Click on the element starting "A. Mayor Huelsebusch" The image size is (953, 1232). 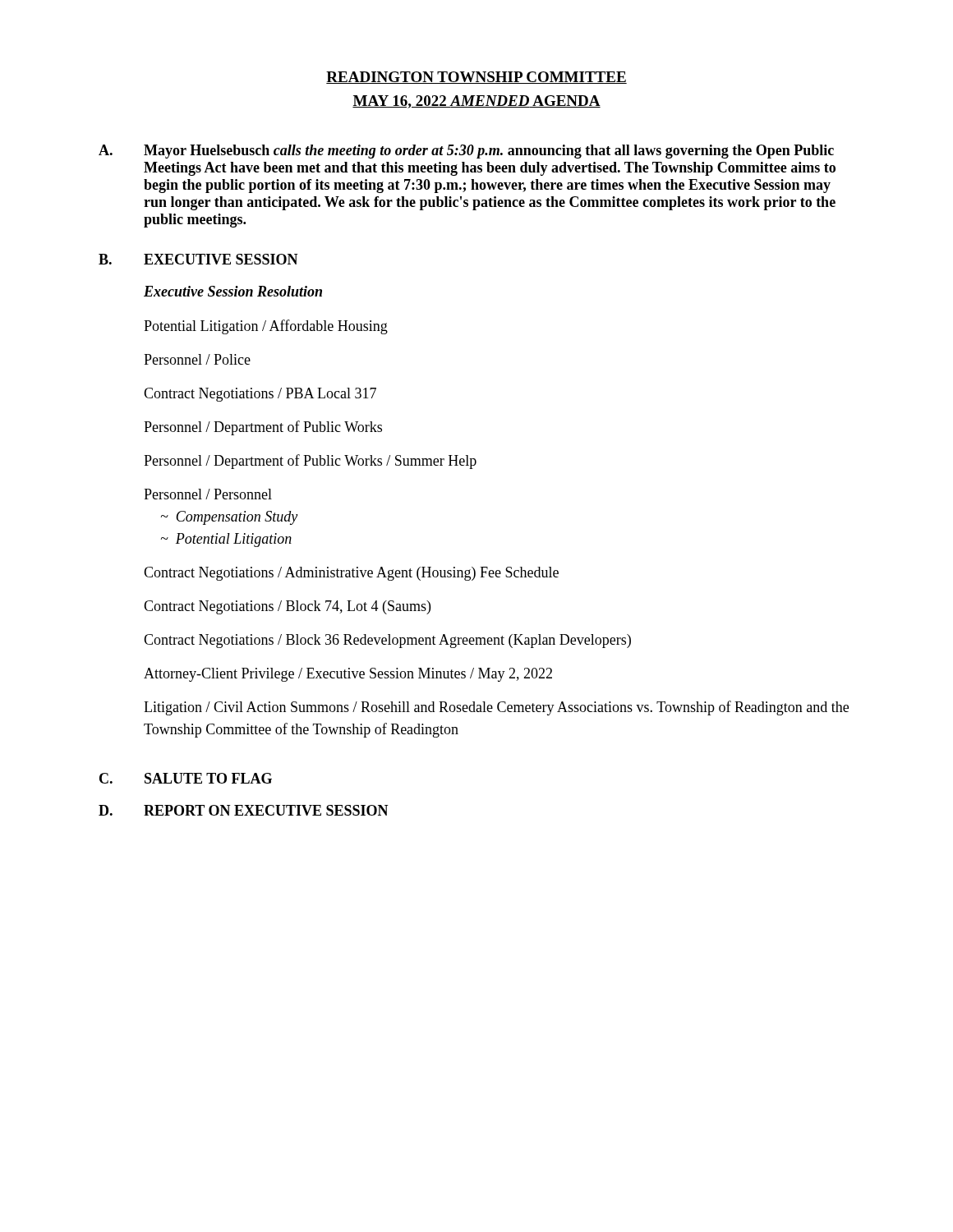tap(476, 185)
